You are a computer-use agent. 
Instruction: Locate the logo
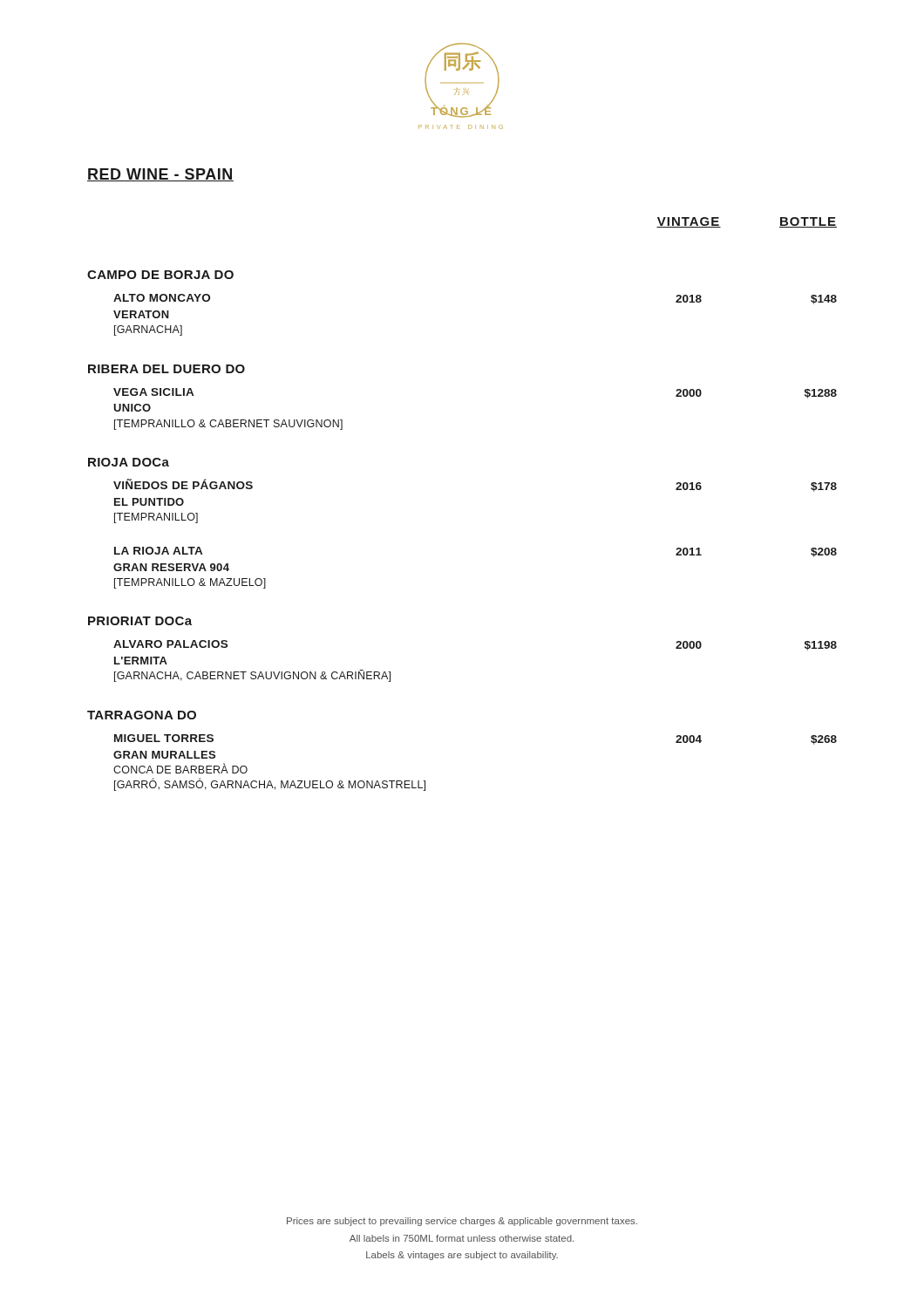[462, 93]
